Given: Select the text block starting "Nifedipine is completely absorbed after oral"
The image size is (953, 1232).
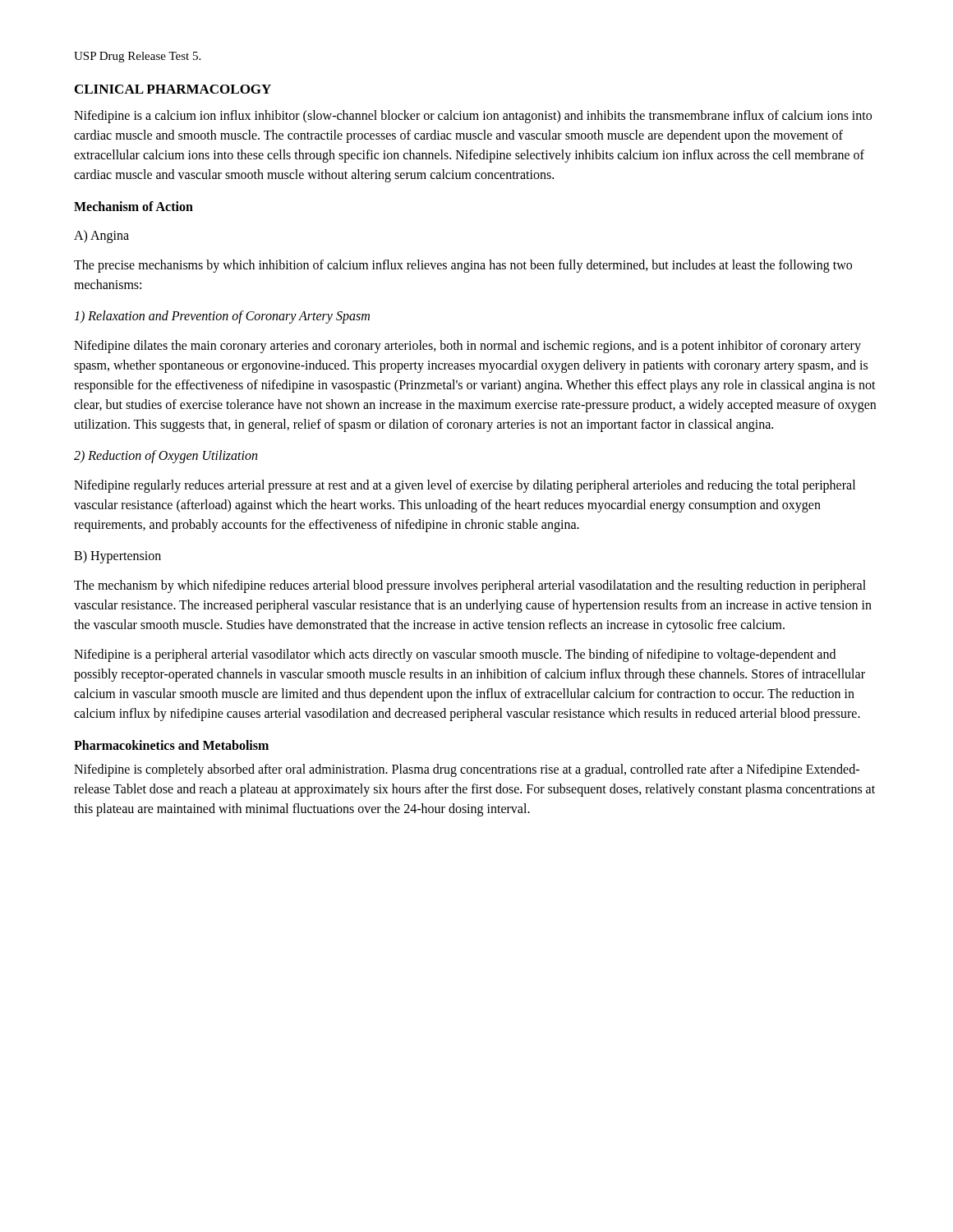Looking at the screenshot, I should 476,789.
